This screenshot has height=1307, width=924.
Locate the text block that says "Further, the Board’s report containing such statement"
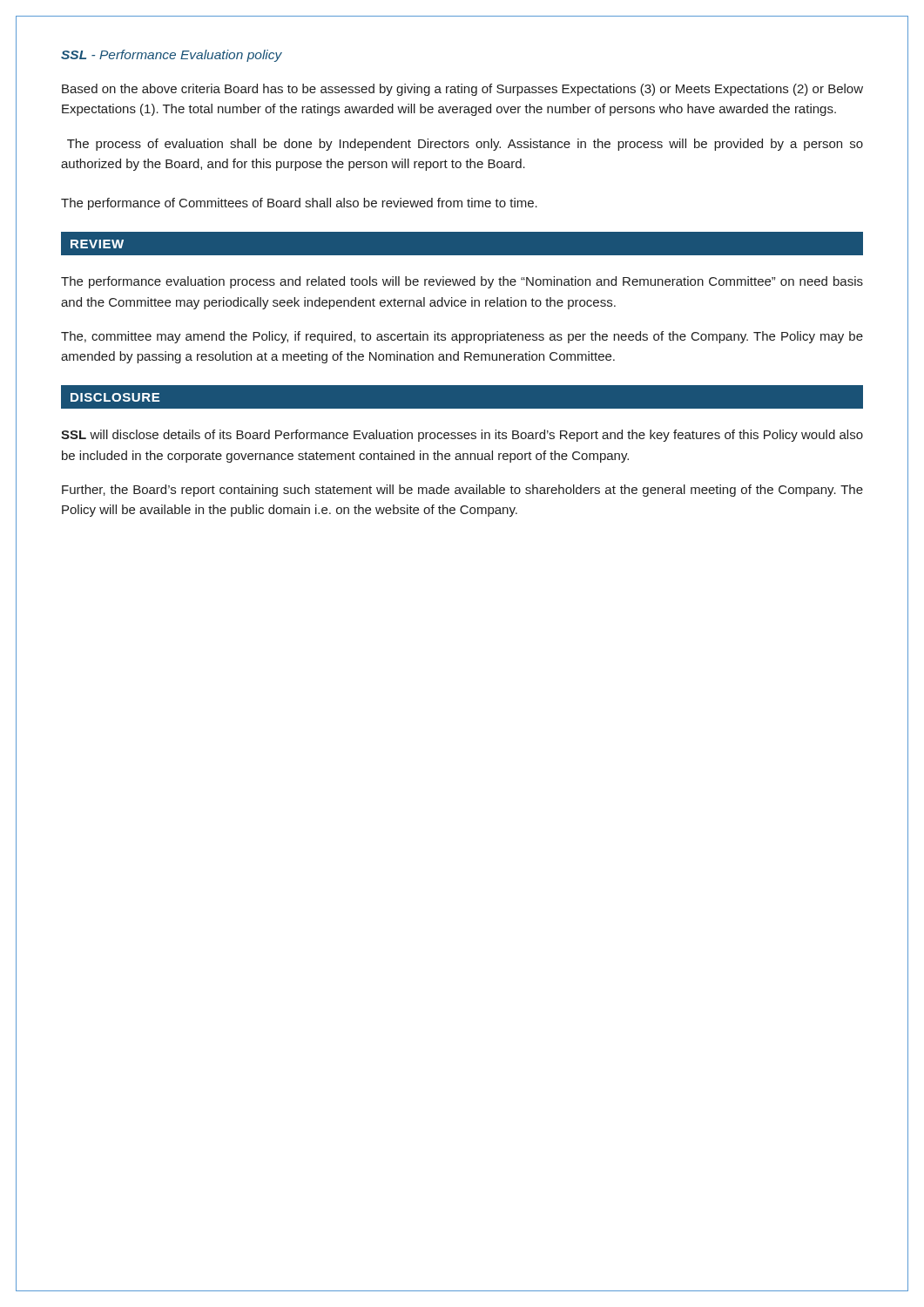click(x=462, y=499)
